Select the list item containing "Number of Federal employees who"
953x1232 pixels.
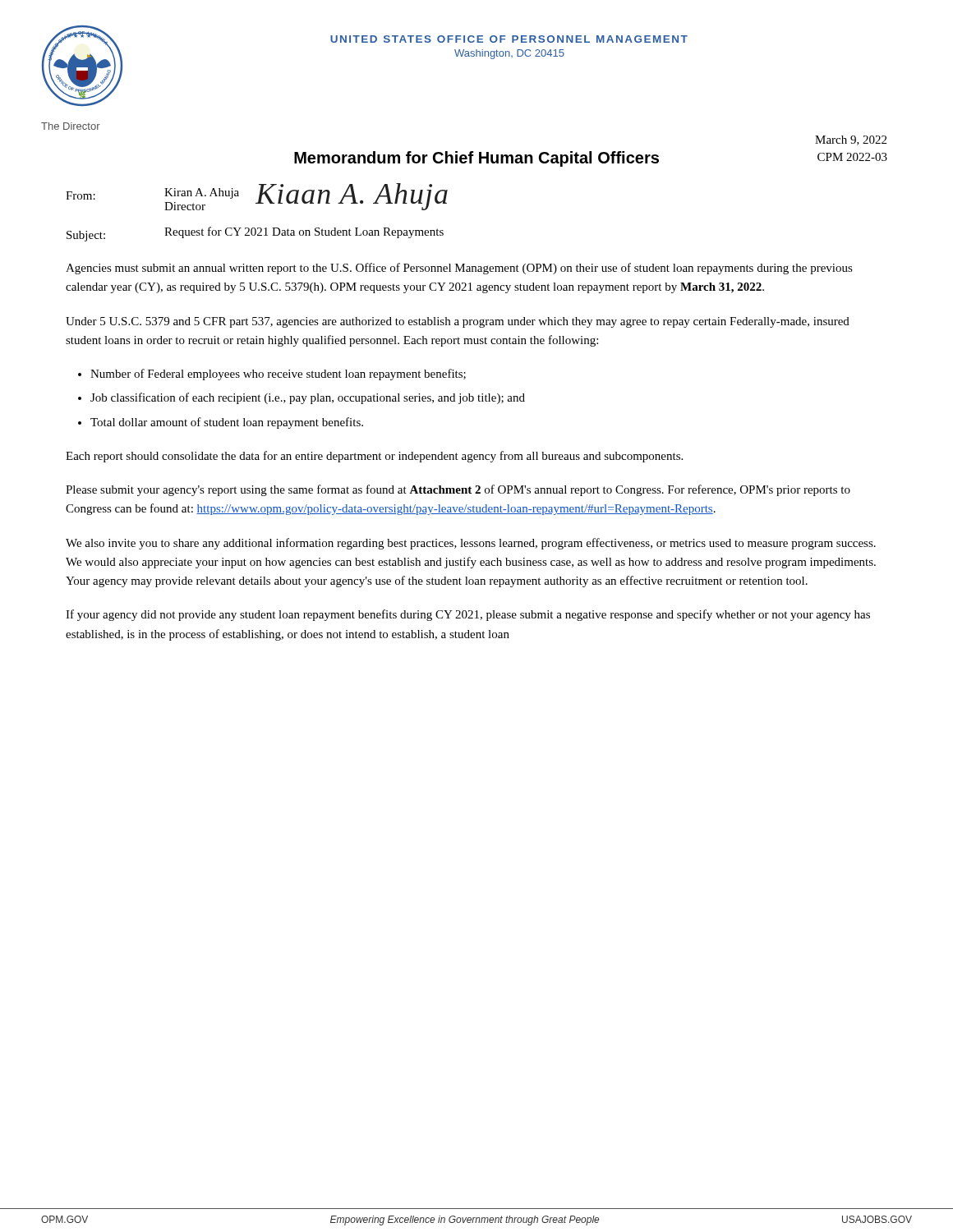pyautogui.click(x=278, y=374)
